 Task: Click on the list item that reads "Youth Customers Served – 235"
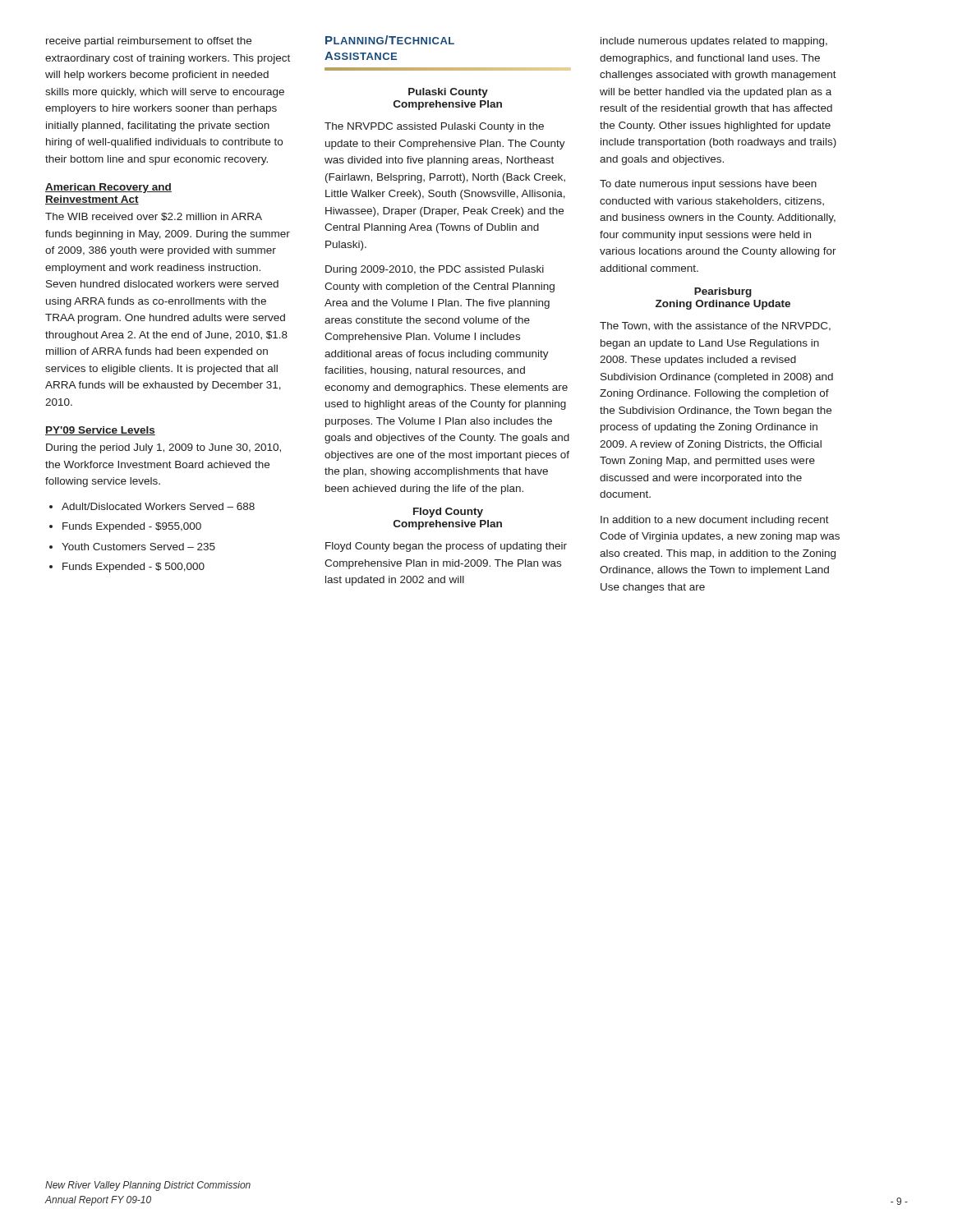point(139,547)
